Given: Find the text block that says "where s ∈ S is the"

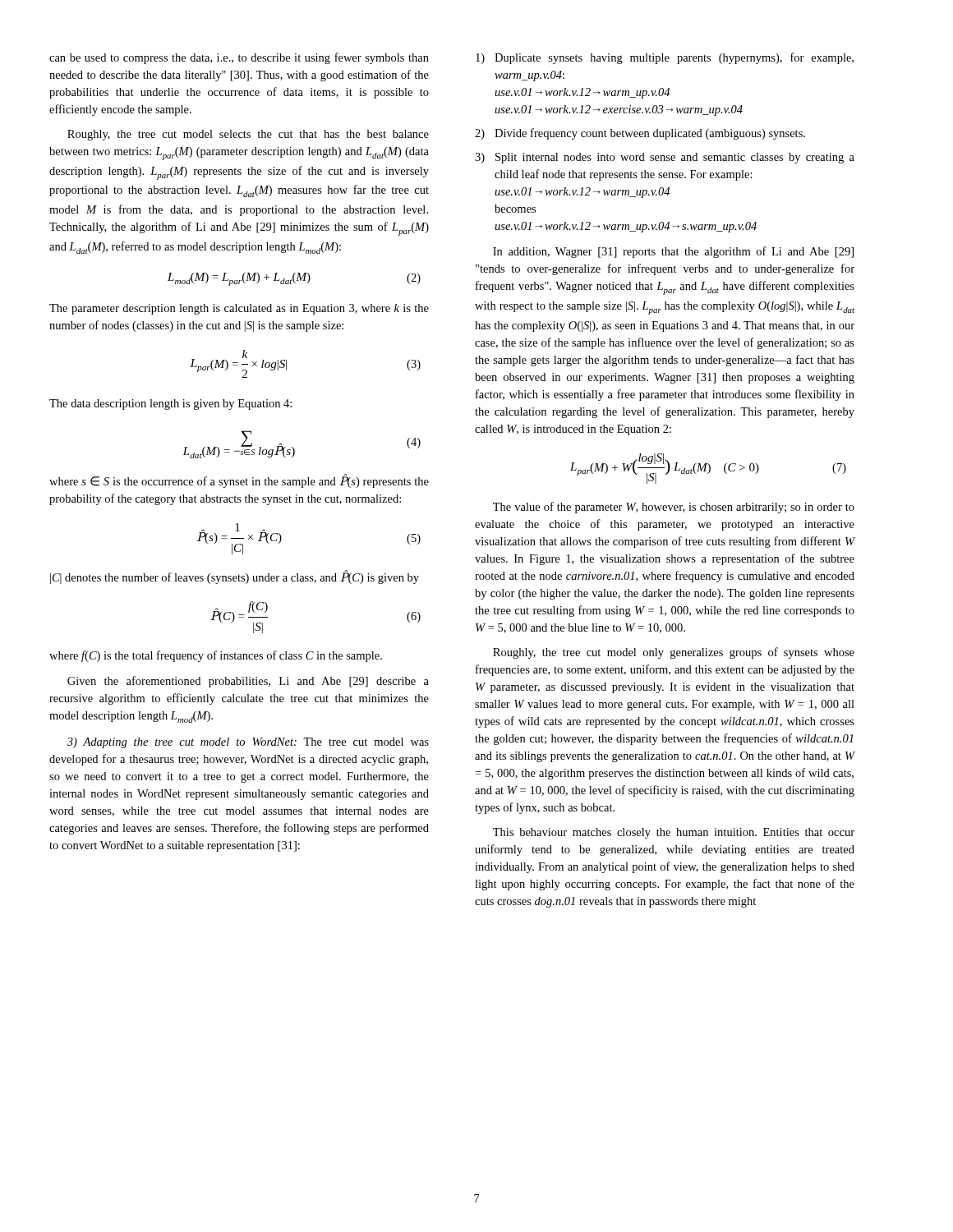Looking at the screenshot, I should tap(239, 491).
